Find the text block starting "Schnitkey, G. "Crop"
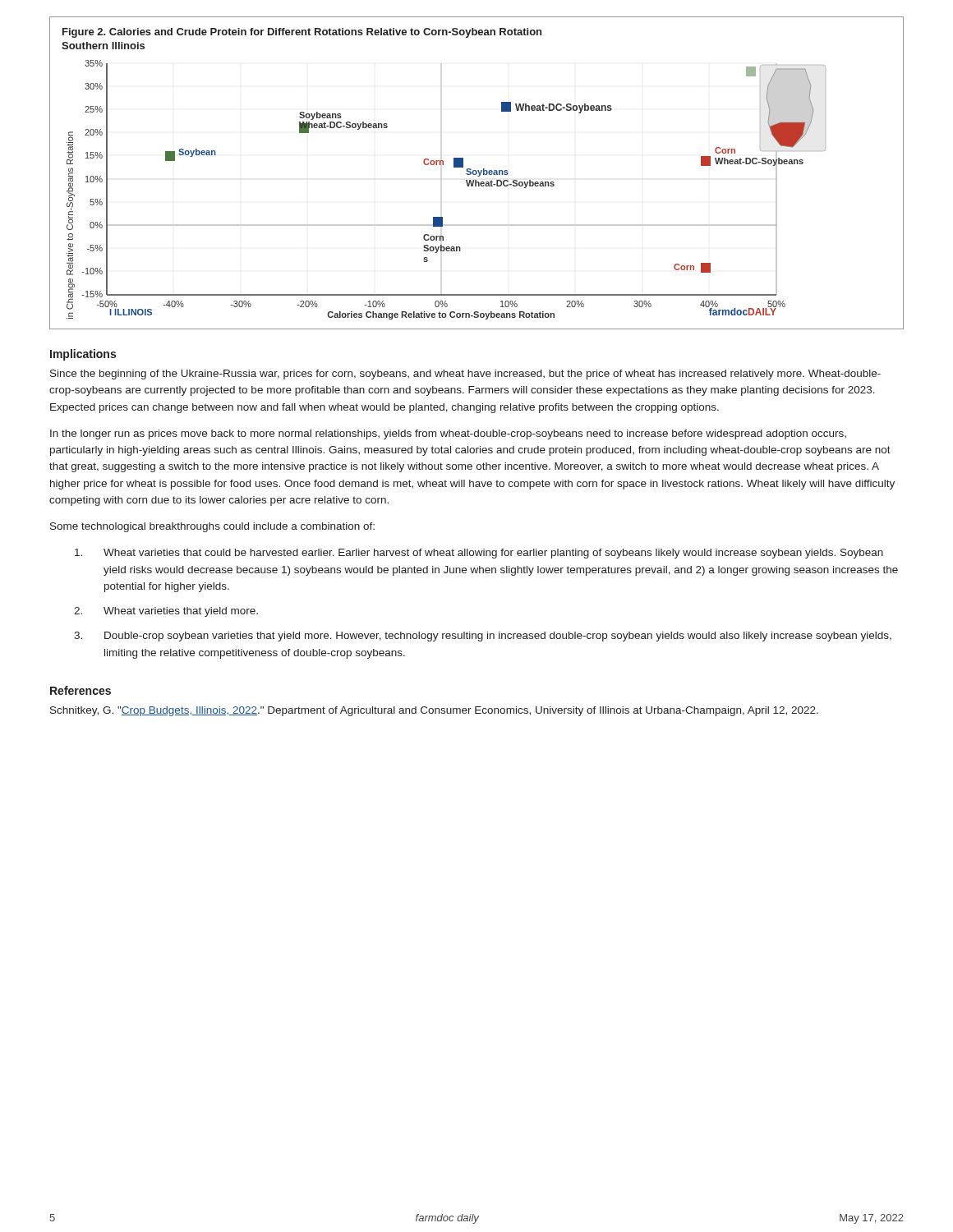Viewport: 953px width, 1232px height. pyautogui.click(x=434, y=710)
